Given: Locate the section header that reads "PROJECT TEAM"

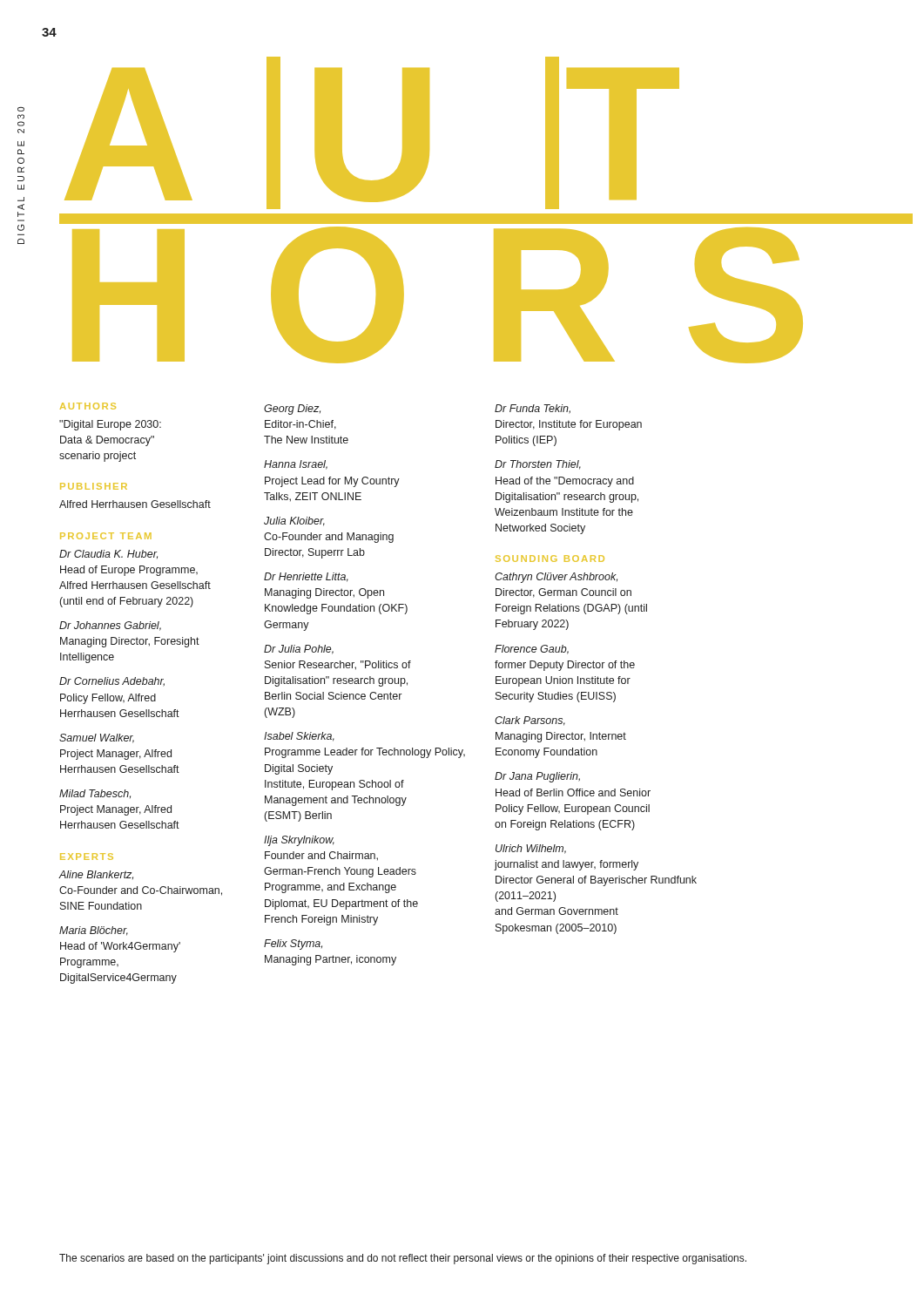Looking at the screenshot, I should click(106, 535).
